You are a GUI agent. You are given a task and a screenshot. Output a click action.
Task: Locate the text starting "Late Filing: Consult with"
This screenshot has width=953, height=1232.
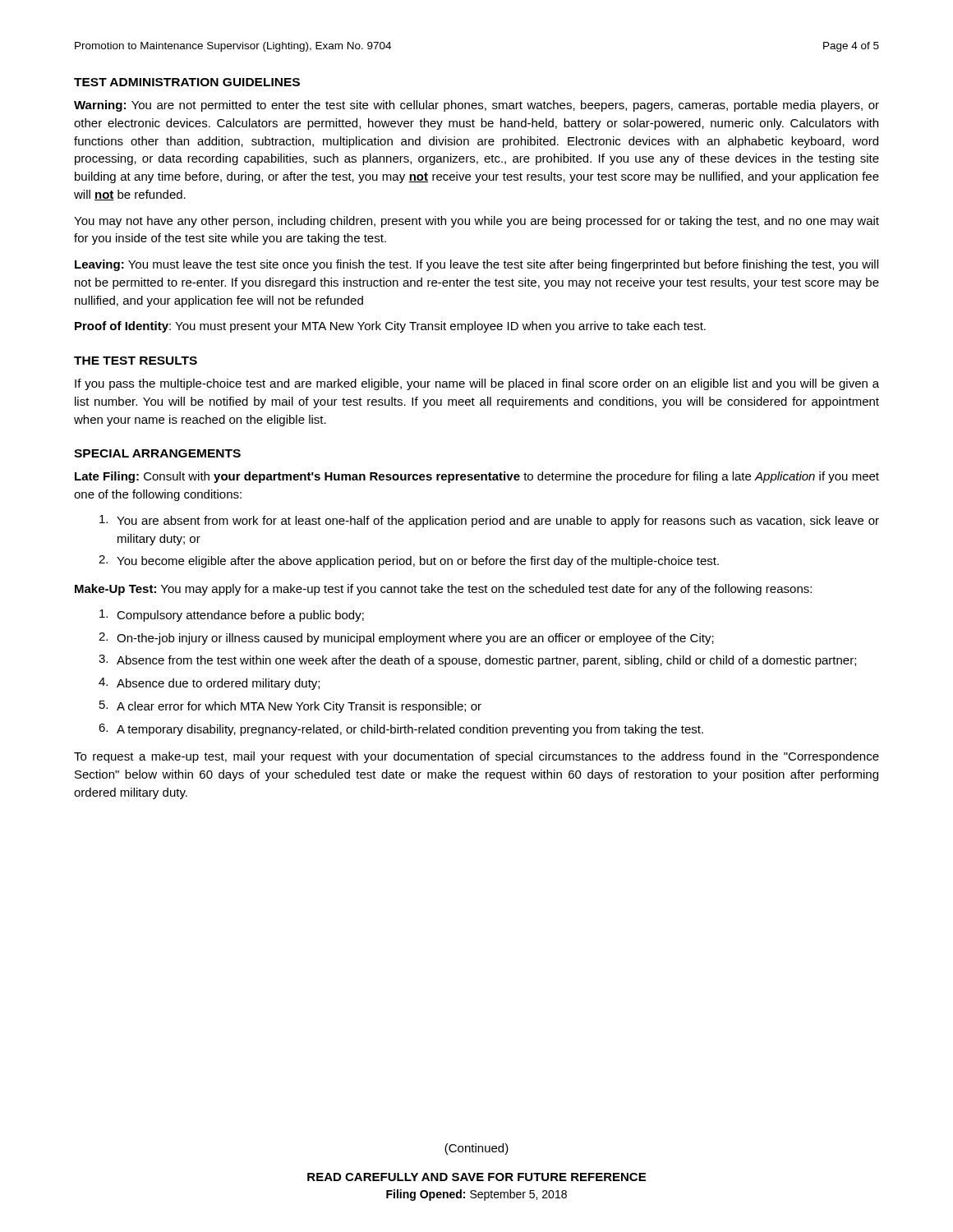pos(476,485)
